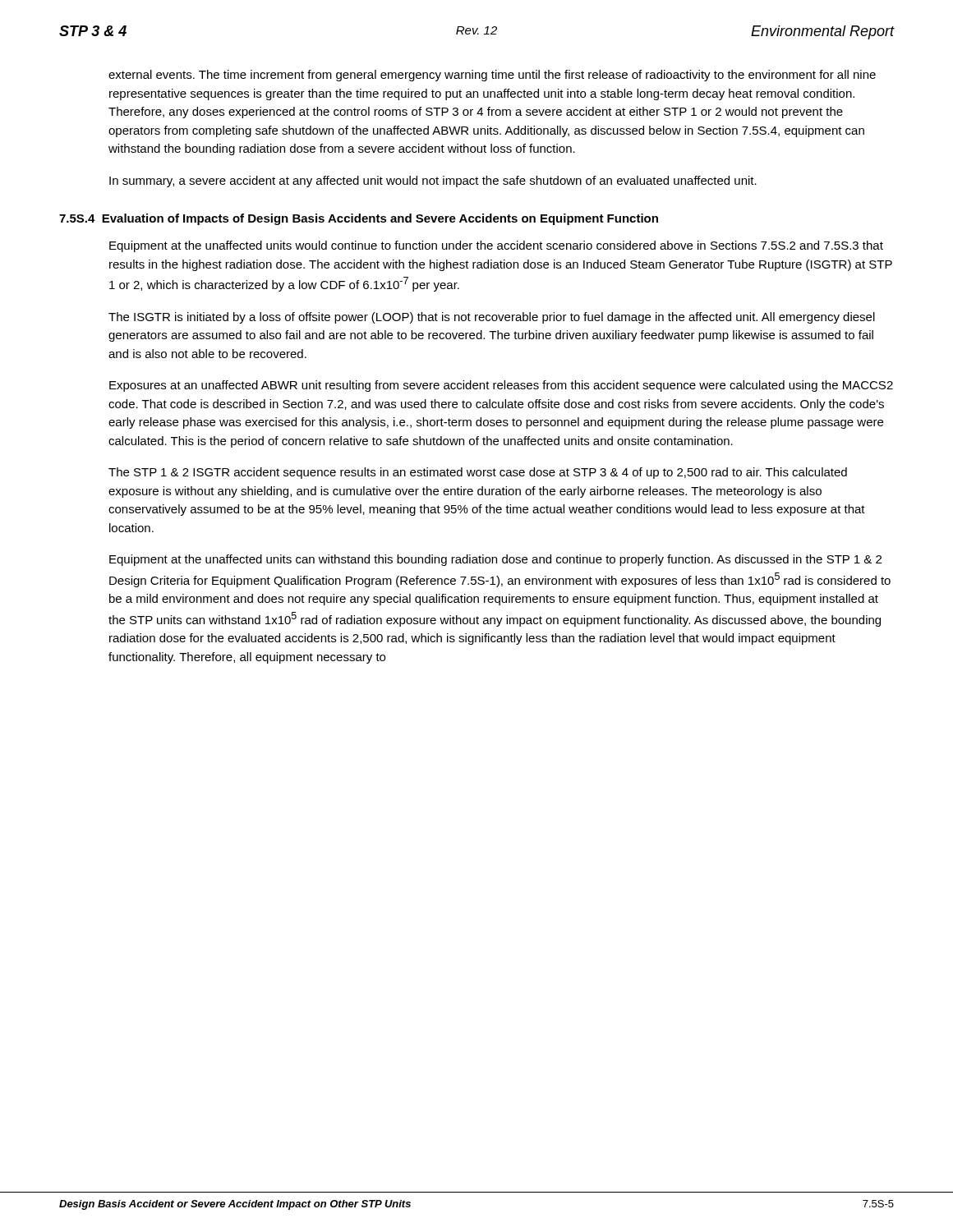Click on the text block that says "Equipment at the unaffected units can withstand"

(500, 608)
